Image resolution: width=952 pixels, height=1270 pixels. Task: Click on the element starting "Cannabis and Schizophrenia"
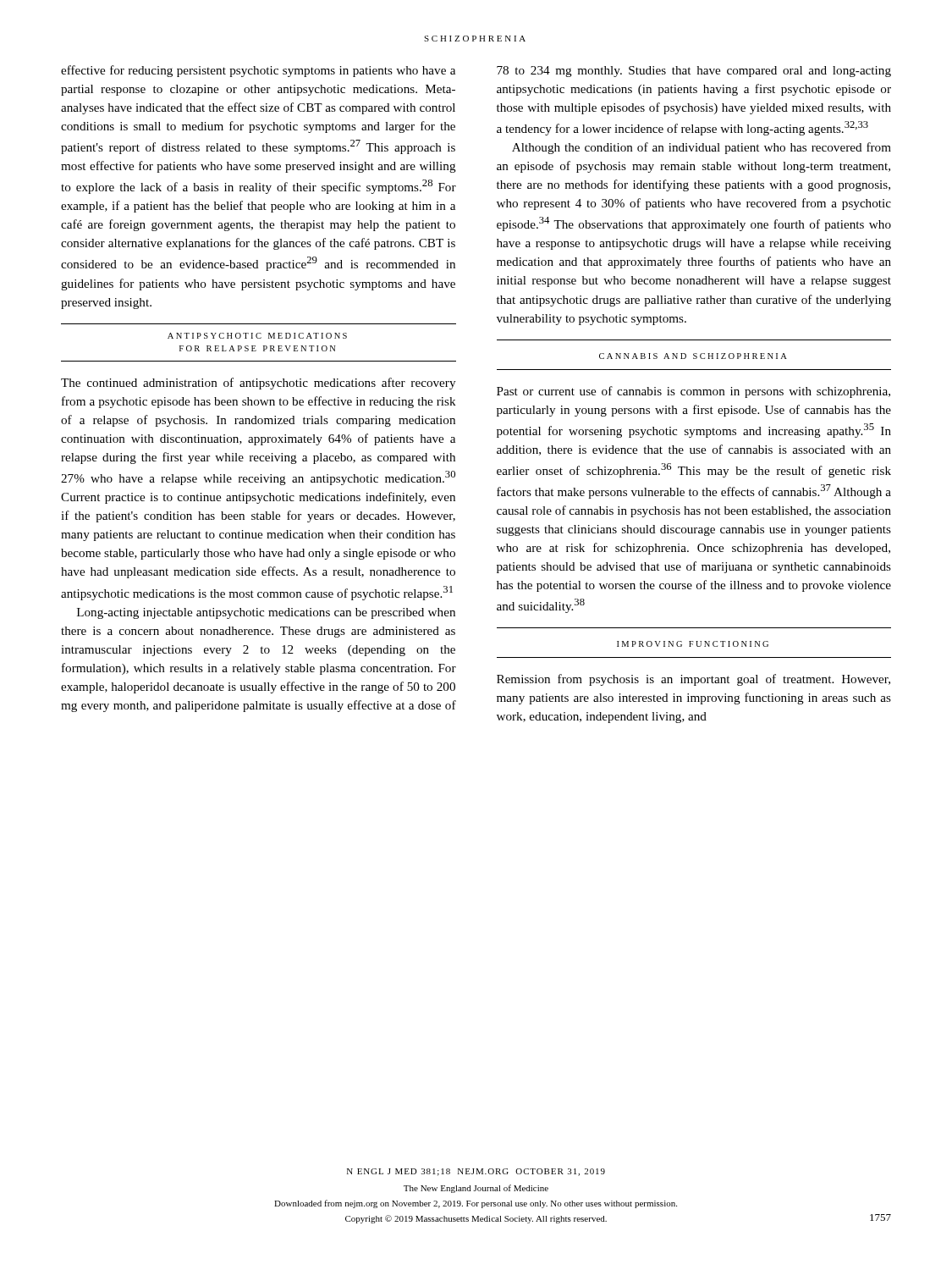(x=694, y=356)
